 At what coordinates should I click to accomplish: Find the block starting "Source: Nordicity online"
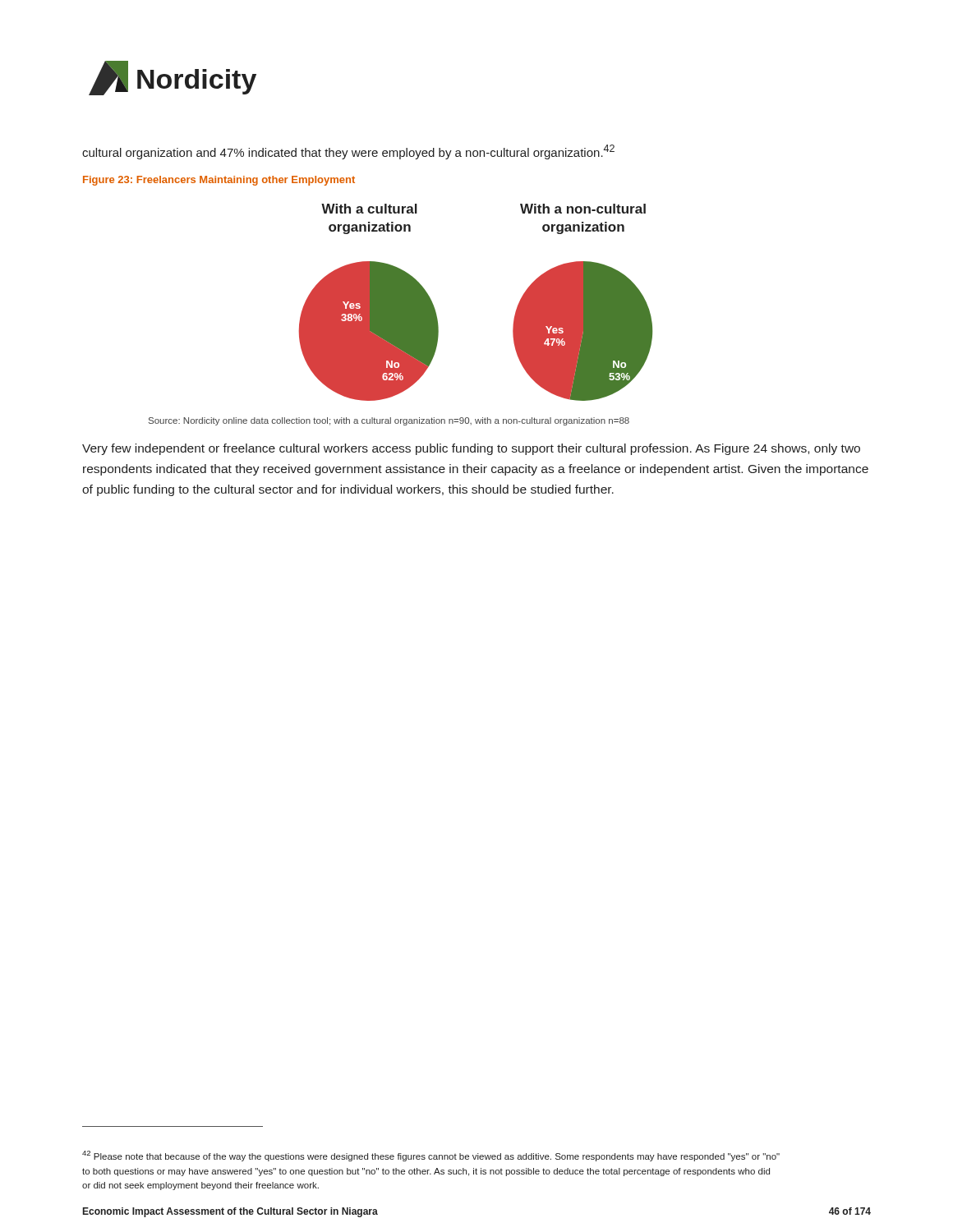[389, 421]
